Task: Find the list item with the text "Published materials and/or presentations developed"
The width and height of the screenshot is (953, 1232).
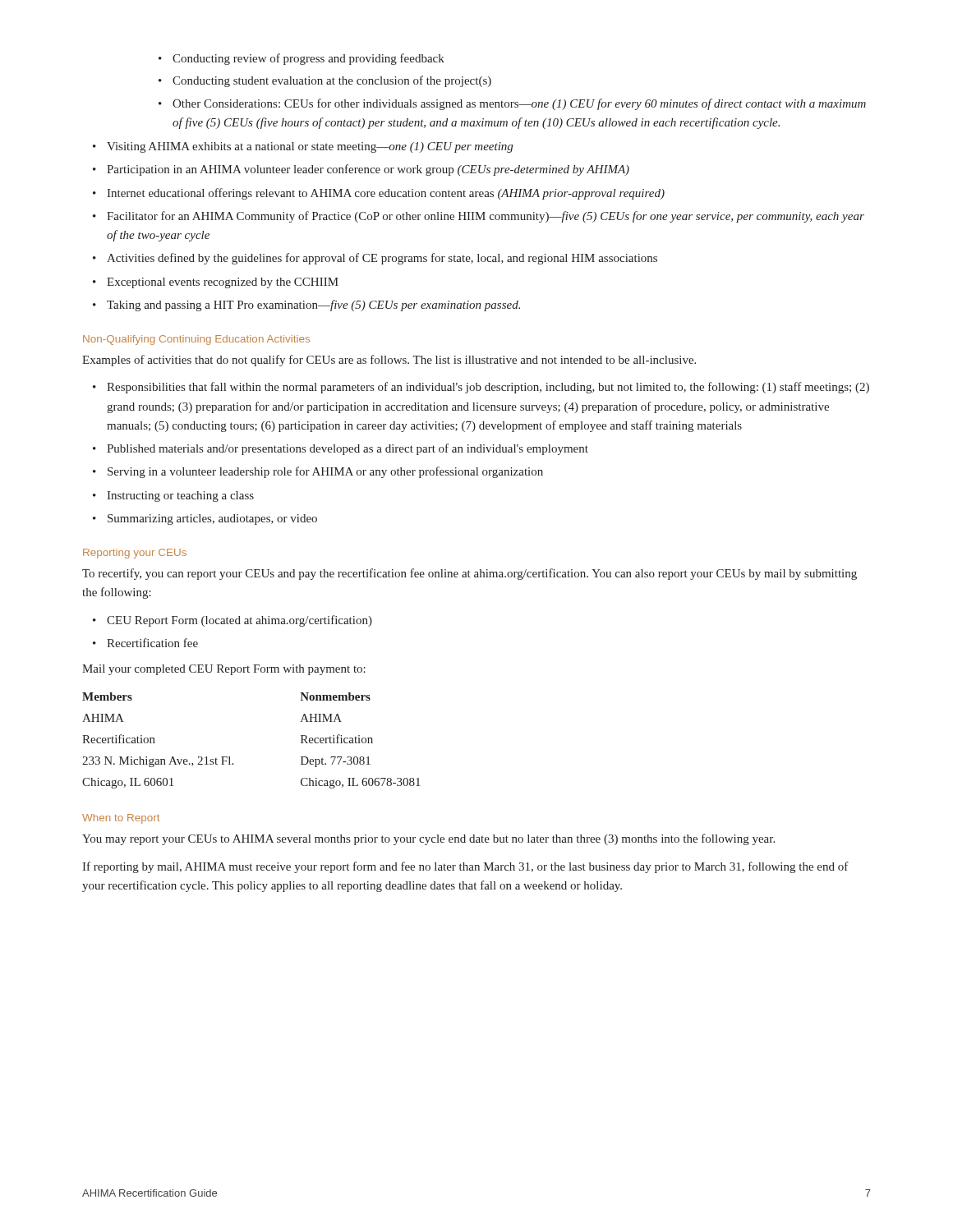Action: click(x=347, y=448)
